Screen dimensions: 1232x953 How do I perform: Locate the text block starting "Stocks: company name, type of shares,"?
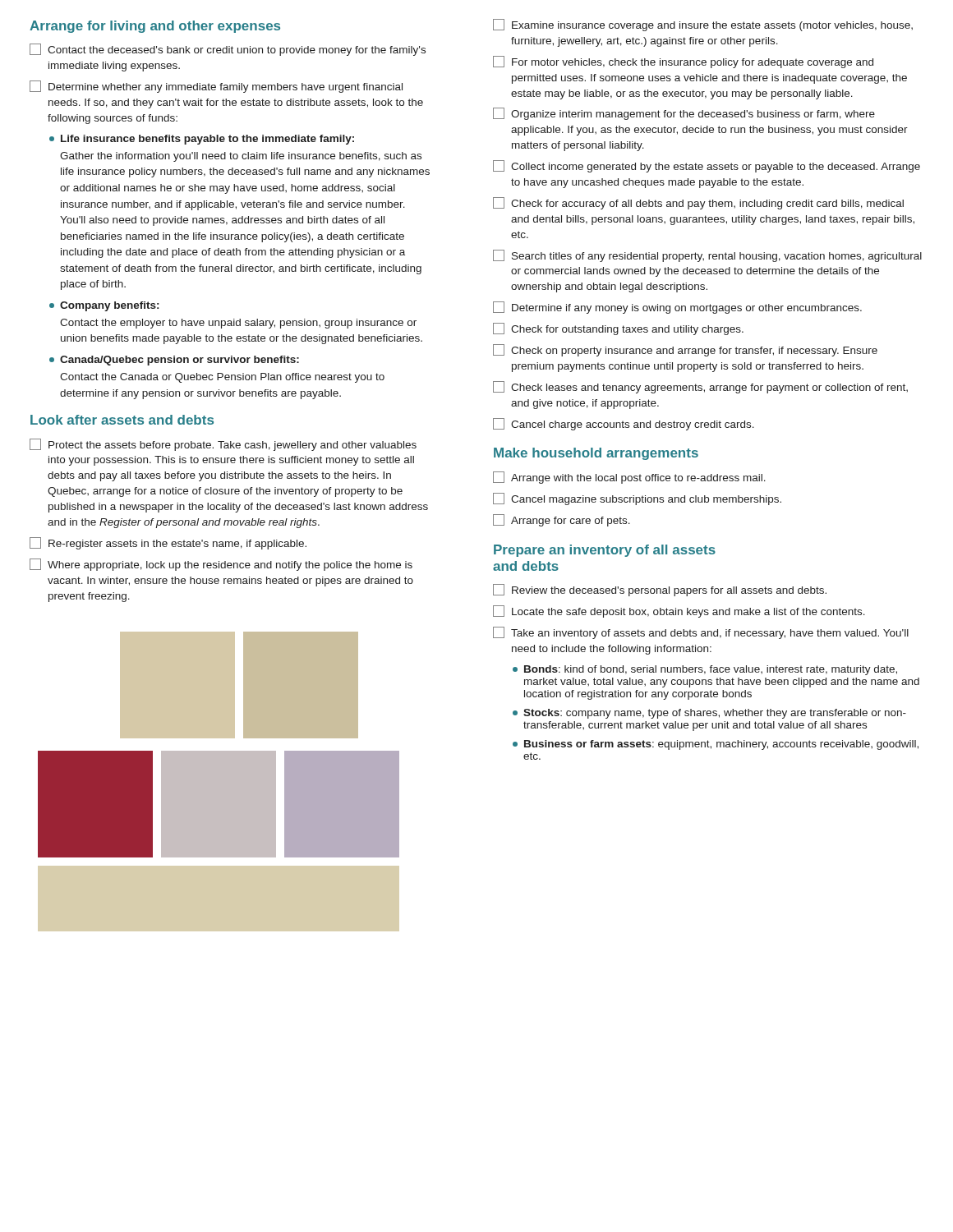tap(718, 719)
